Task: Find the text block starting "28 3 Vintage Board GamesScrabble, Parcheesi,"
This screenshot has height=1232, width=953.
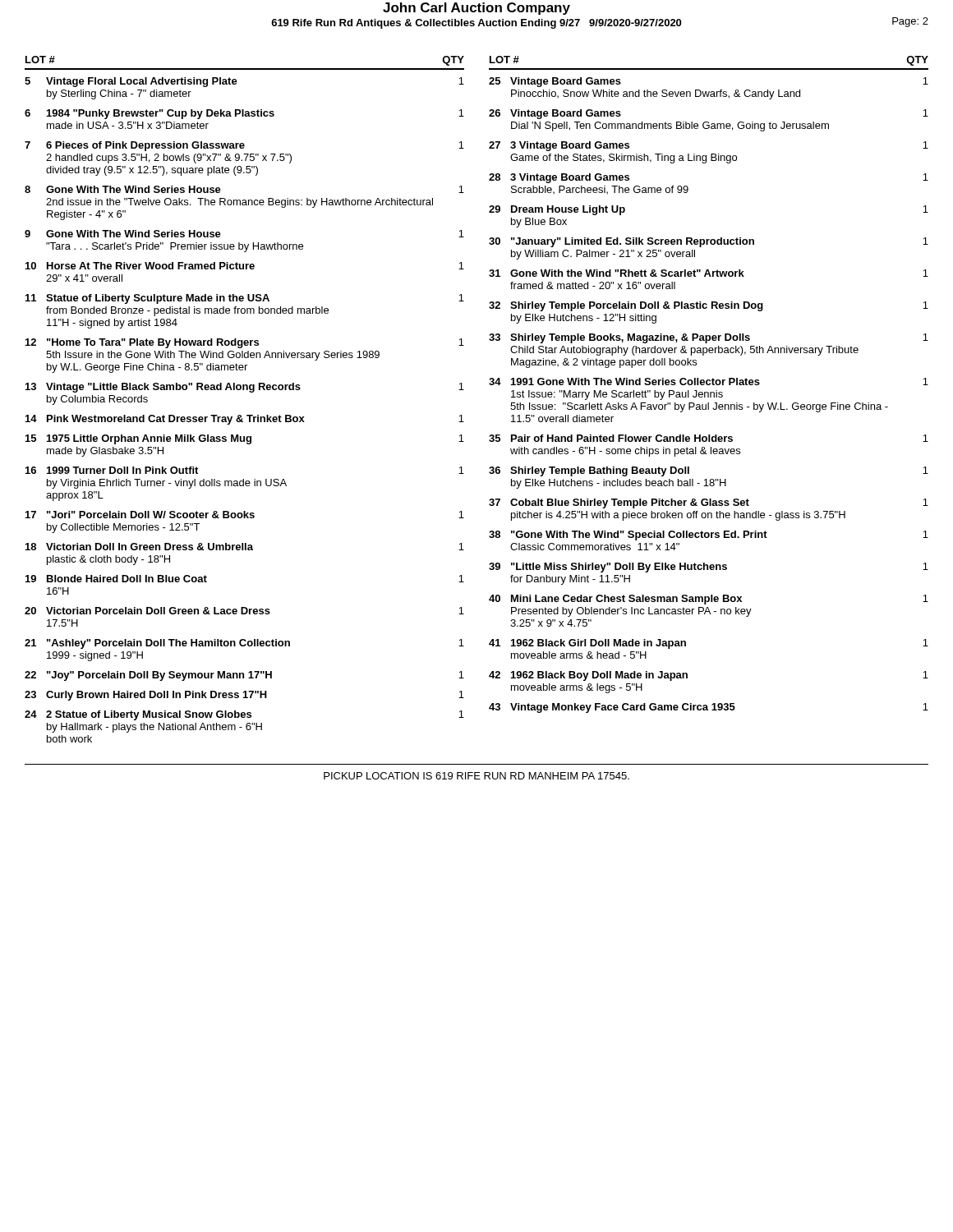Action: [564, 178]
